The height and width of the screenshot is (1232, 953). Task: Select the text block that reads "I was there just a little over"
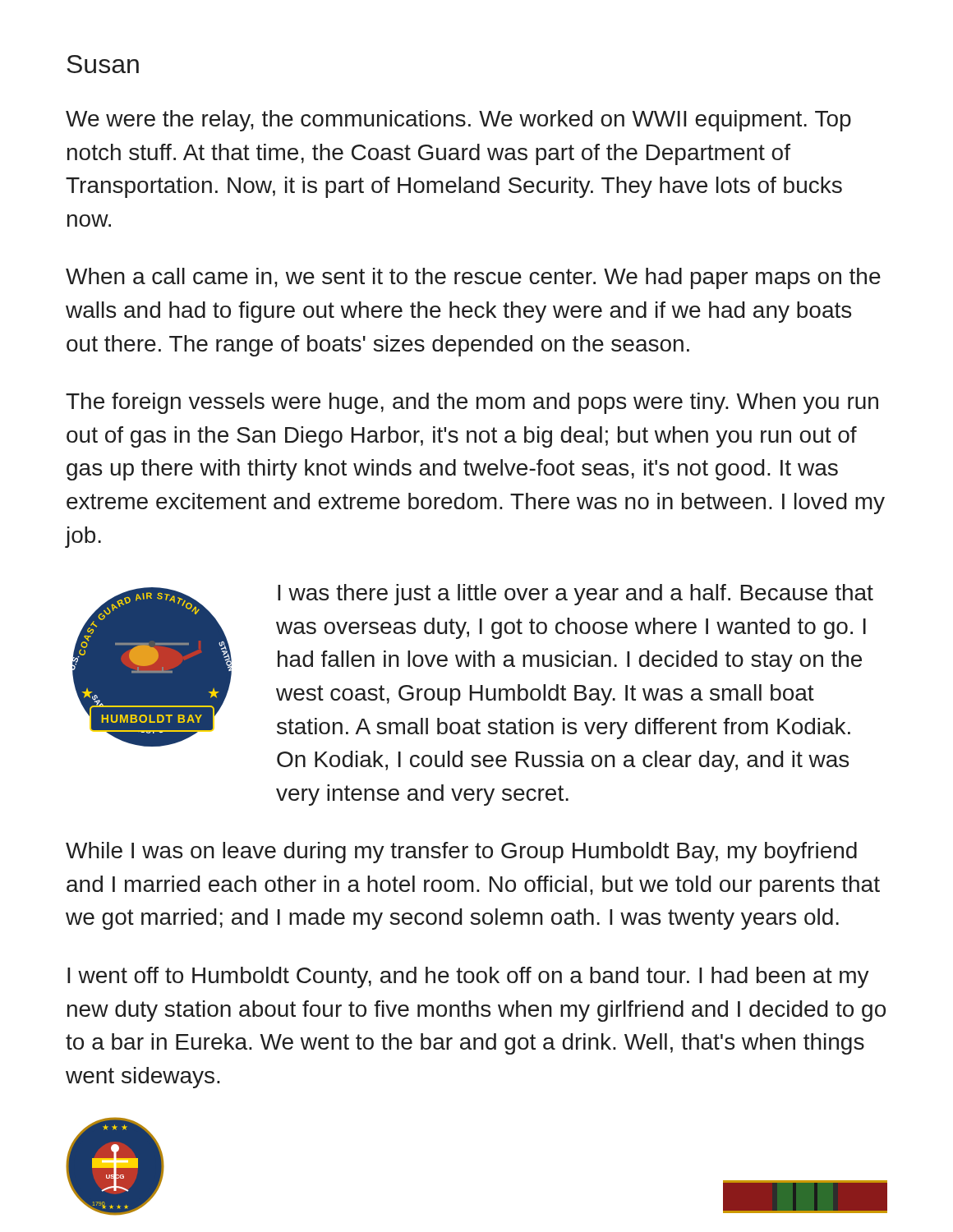(x=575, y=693)
